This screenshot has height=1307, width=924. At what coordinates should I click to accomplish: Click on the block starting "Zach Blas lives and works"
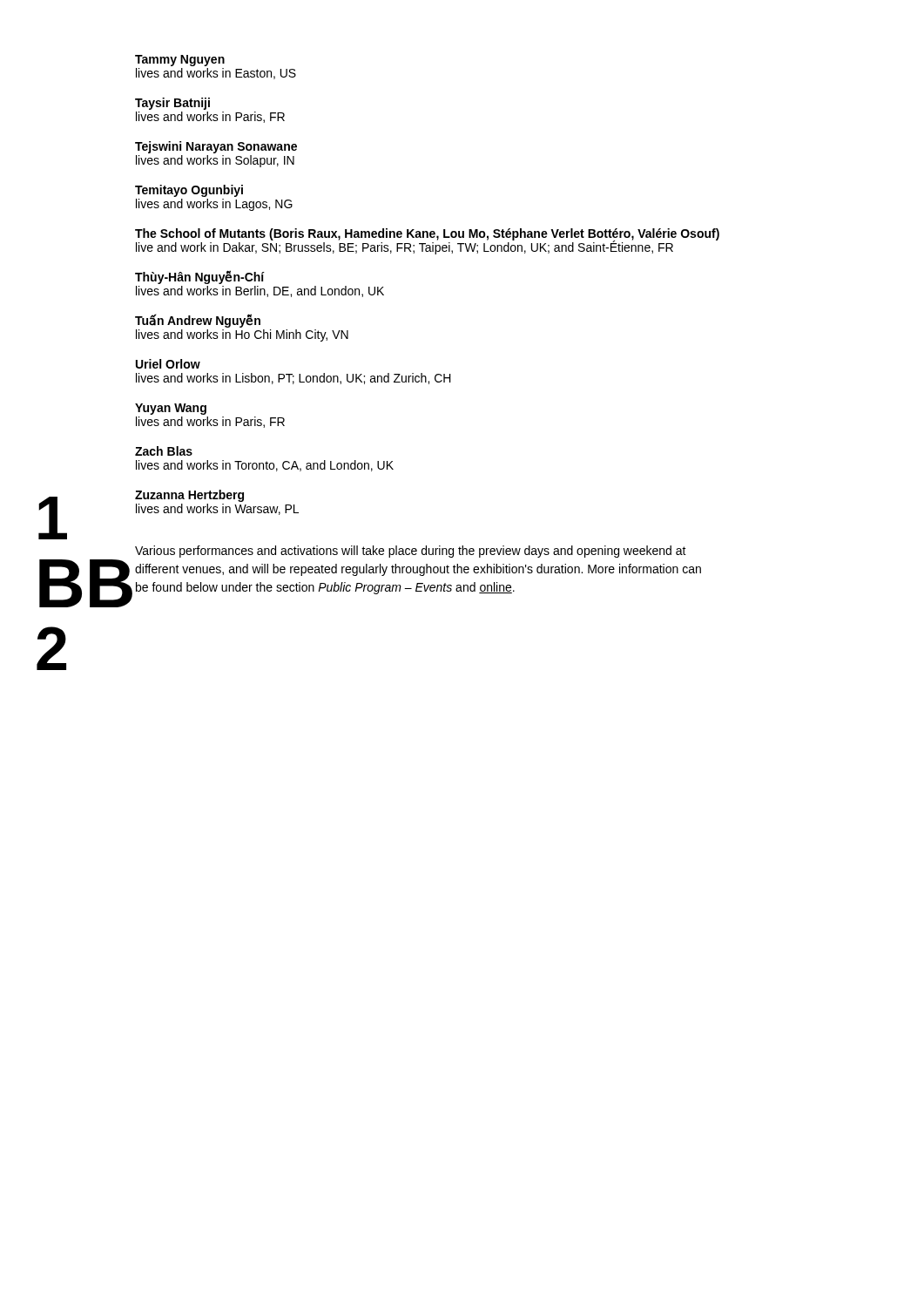tap(164, 451)
